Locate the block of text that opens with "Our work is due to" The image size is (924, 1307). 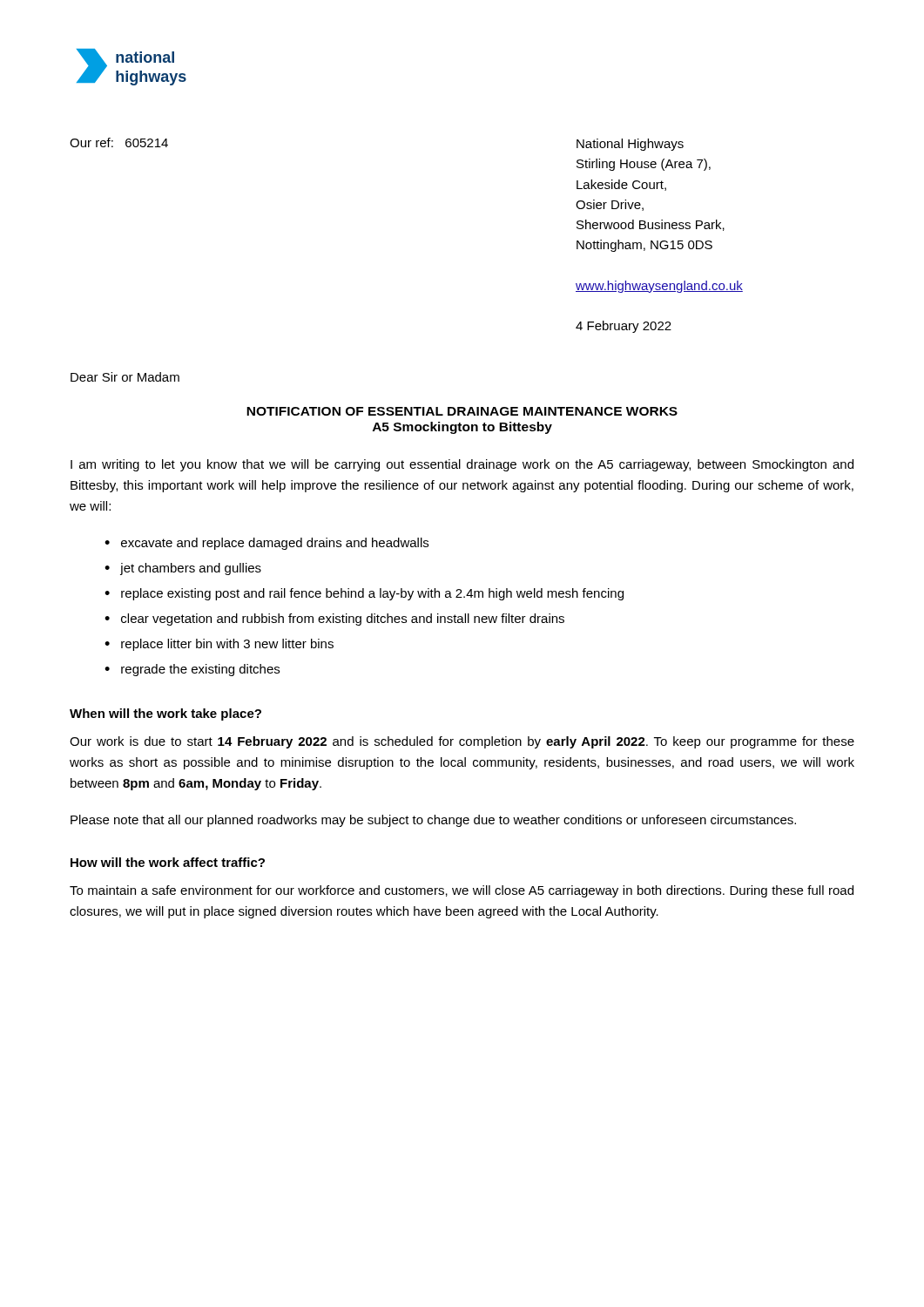pyautogui.click(x=462, y=762)
